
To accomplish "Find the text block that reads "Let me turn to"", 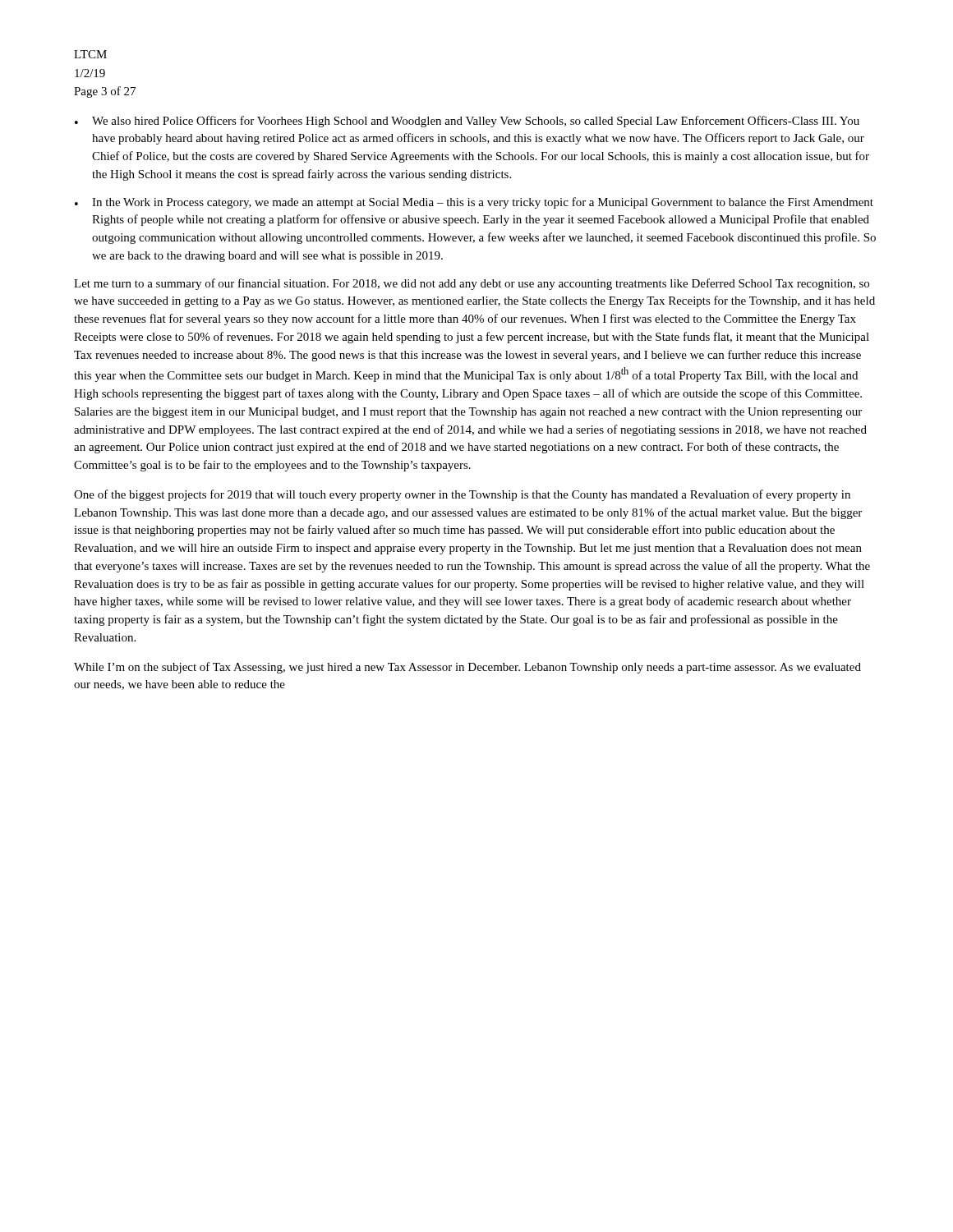I will (x=475, y=374).
